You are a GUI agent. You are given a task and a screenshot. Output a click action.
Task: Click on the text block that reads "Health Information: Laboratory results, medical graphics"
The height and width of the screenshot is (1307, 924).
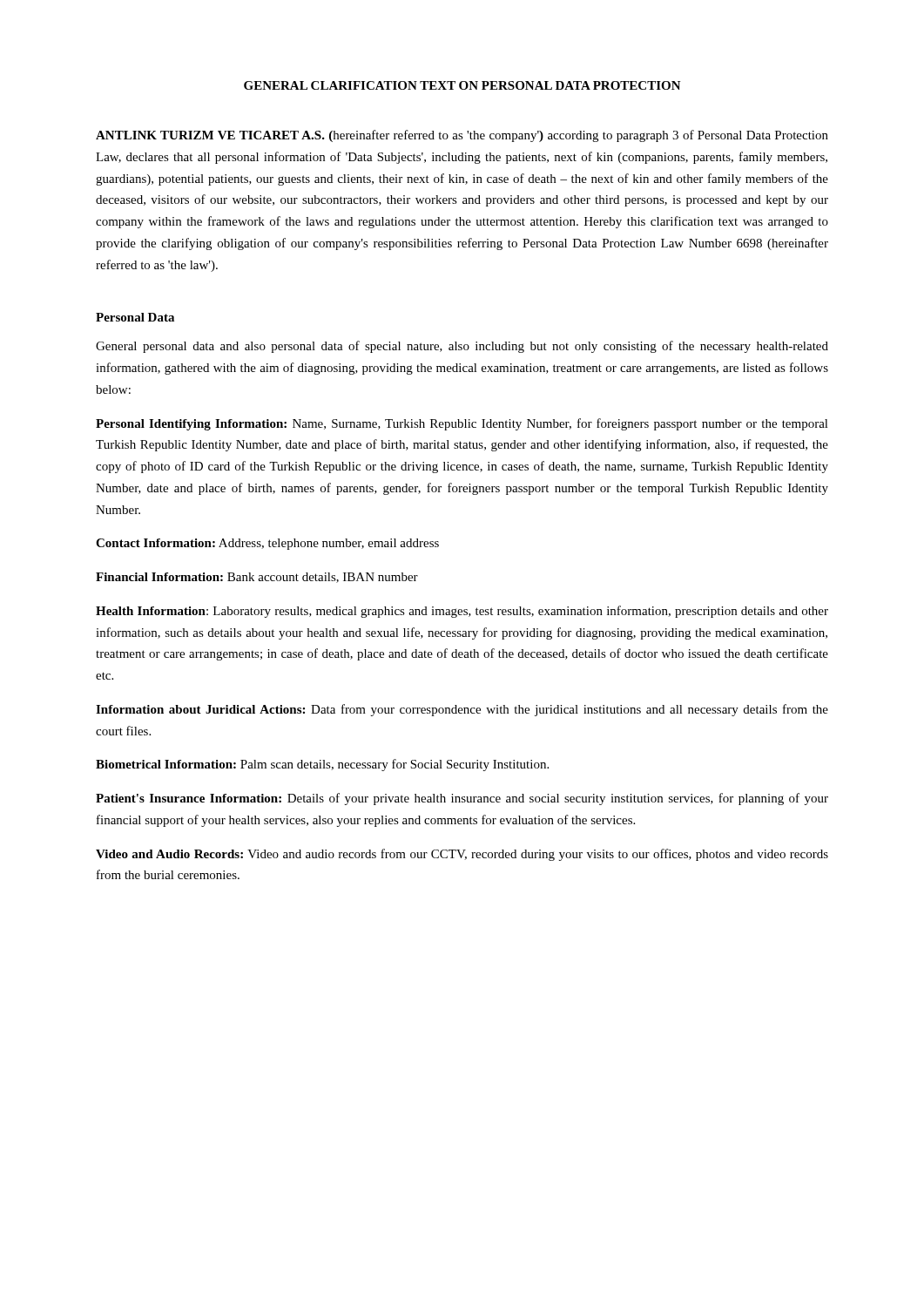click(x=462, y=643)
